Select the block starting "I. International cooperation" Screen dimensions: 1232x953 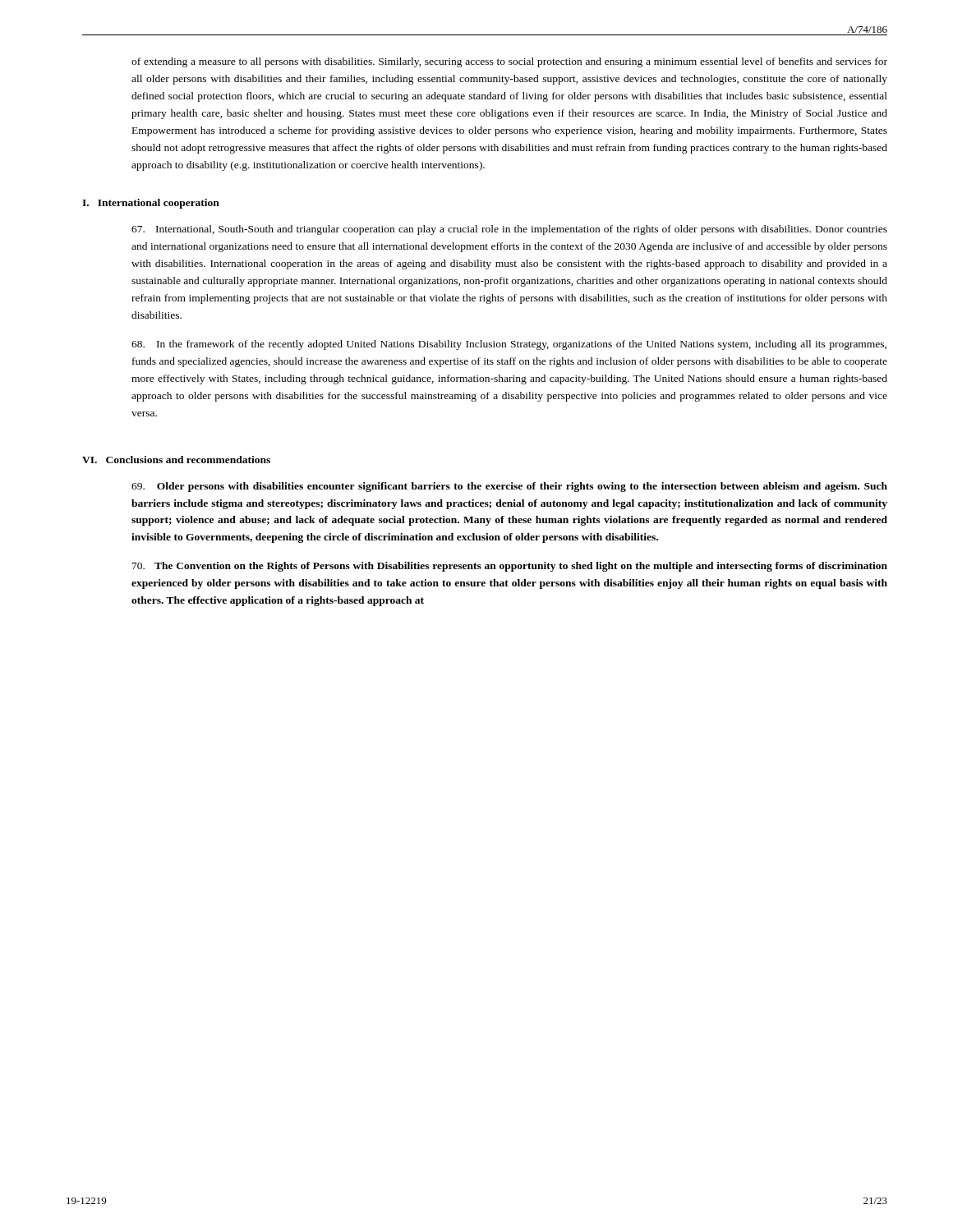[151, 203]
